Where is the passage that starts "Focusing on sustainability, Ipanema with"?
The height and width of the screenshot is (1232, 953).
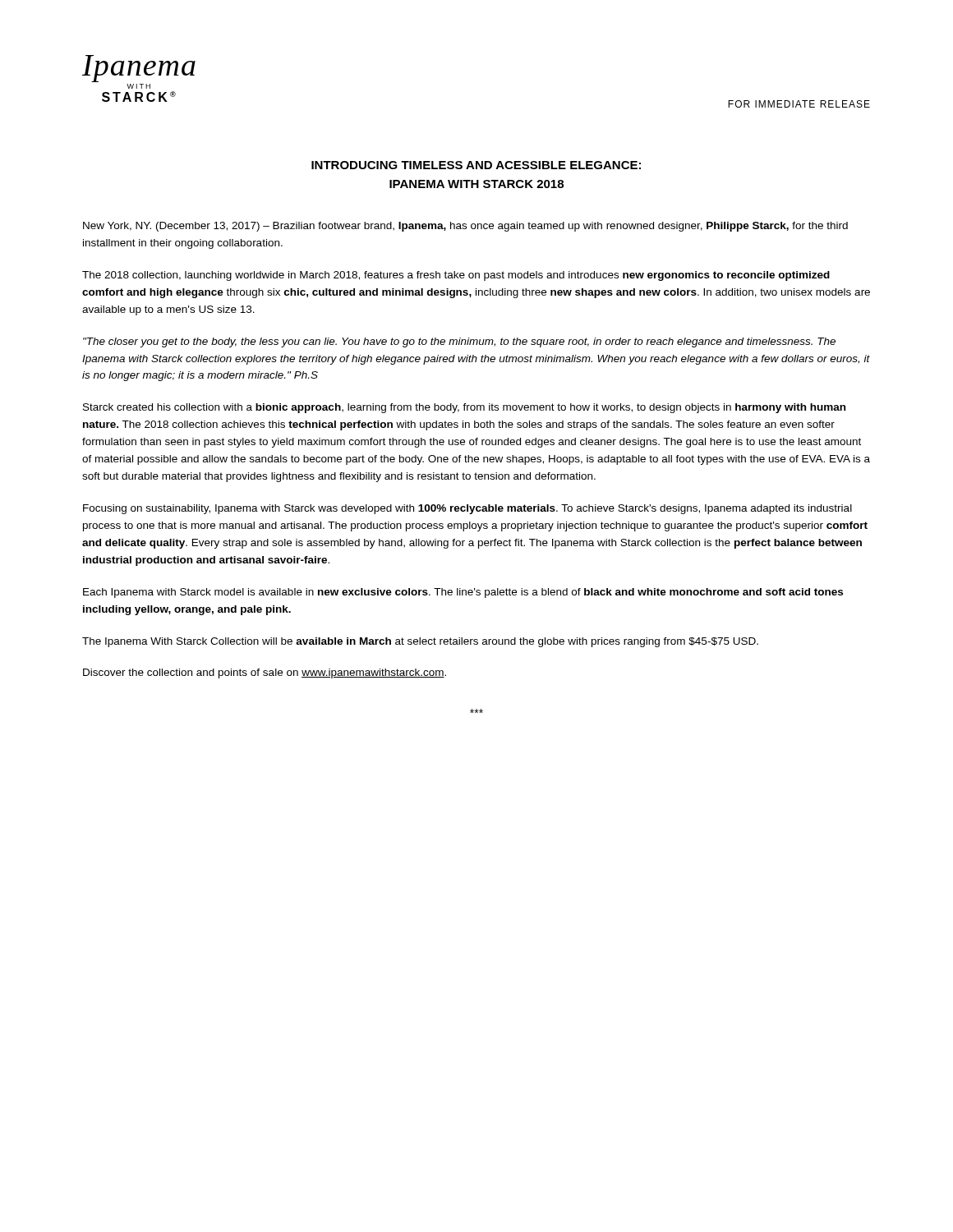475,534
